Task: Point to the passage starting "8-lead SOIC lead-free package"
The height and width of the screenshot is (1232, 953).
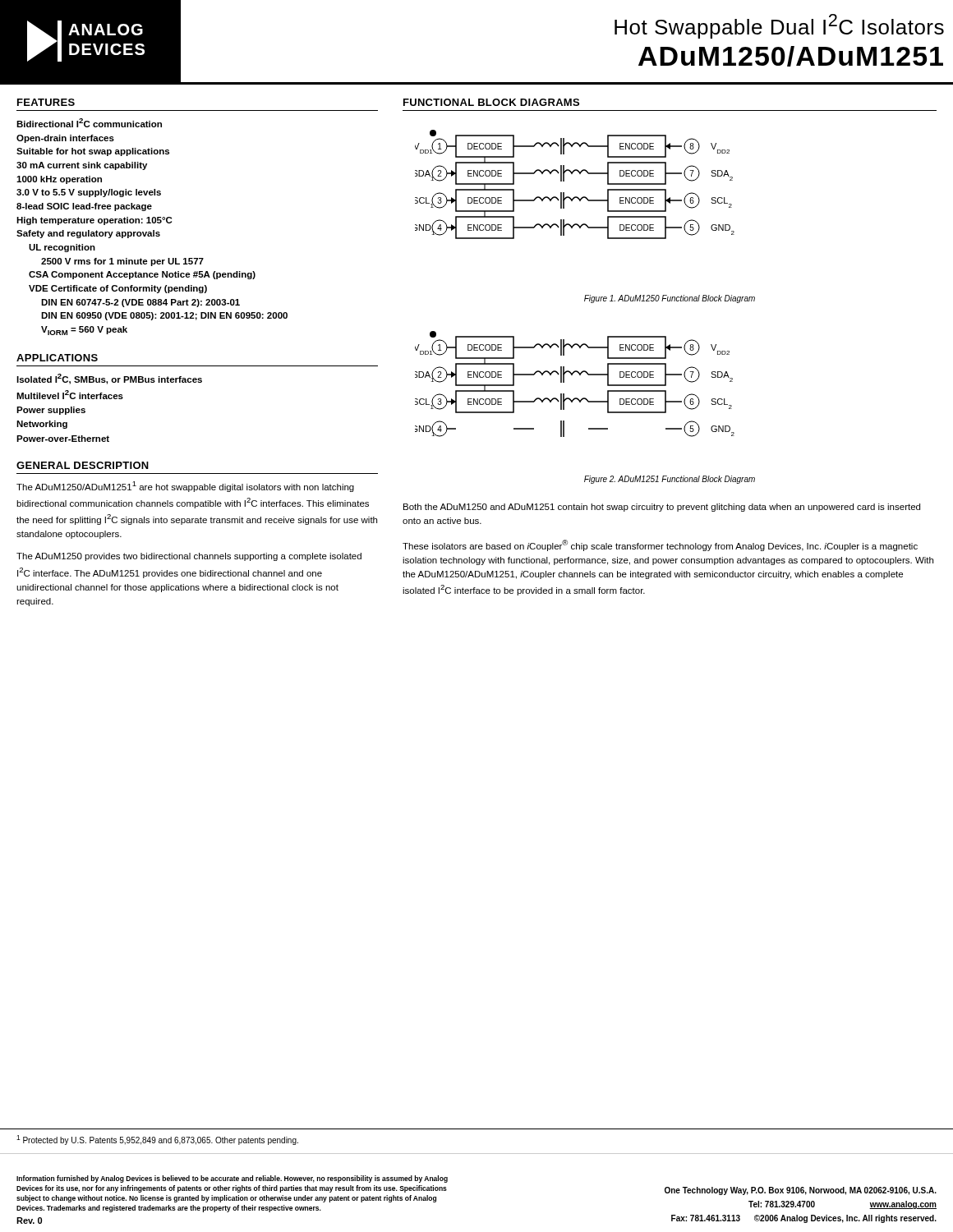Action: point(84,206)
